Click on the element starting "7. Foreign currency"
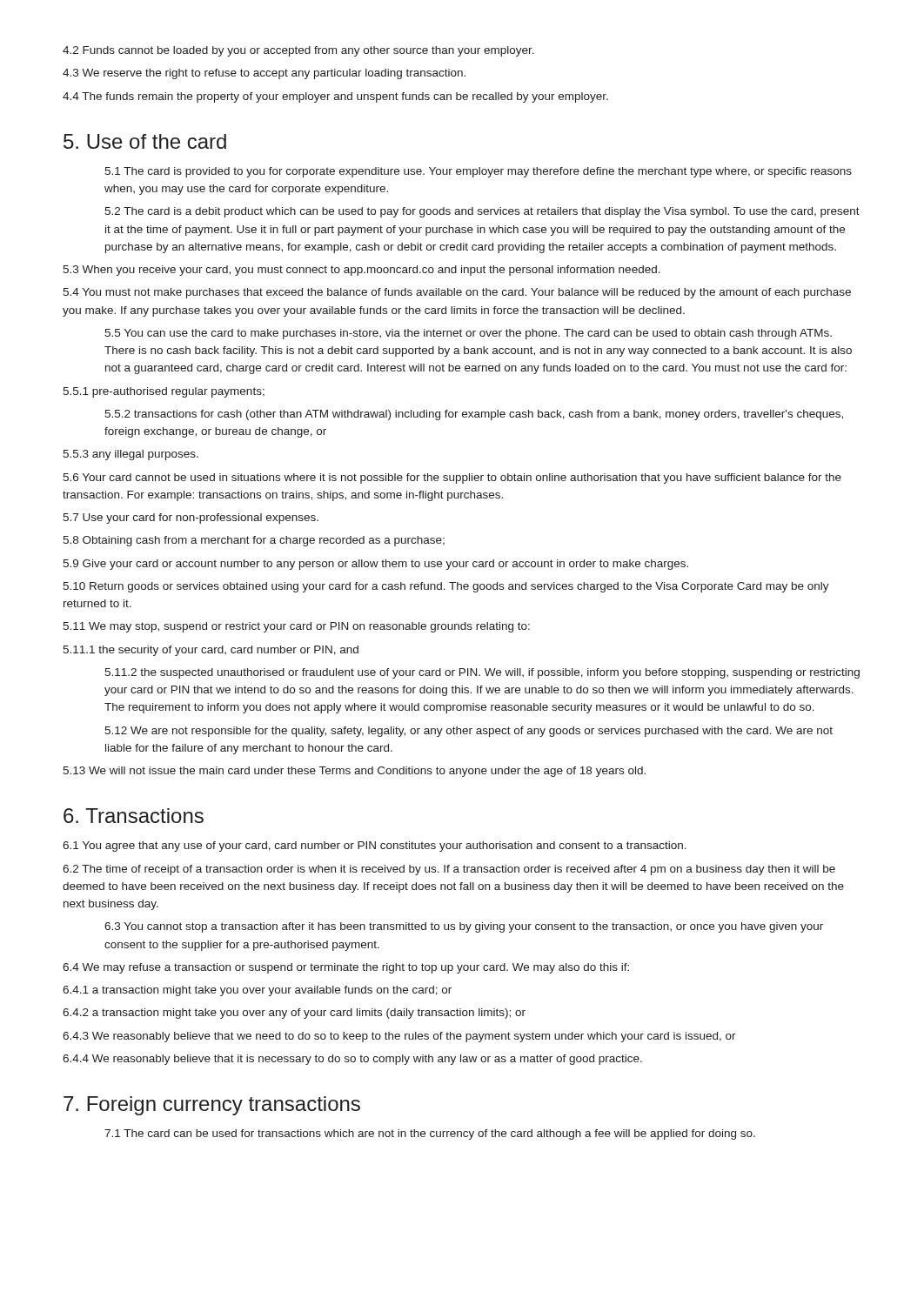This screenshot has width=924, height=1305. point(212,1106)
